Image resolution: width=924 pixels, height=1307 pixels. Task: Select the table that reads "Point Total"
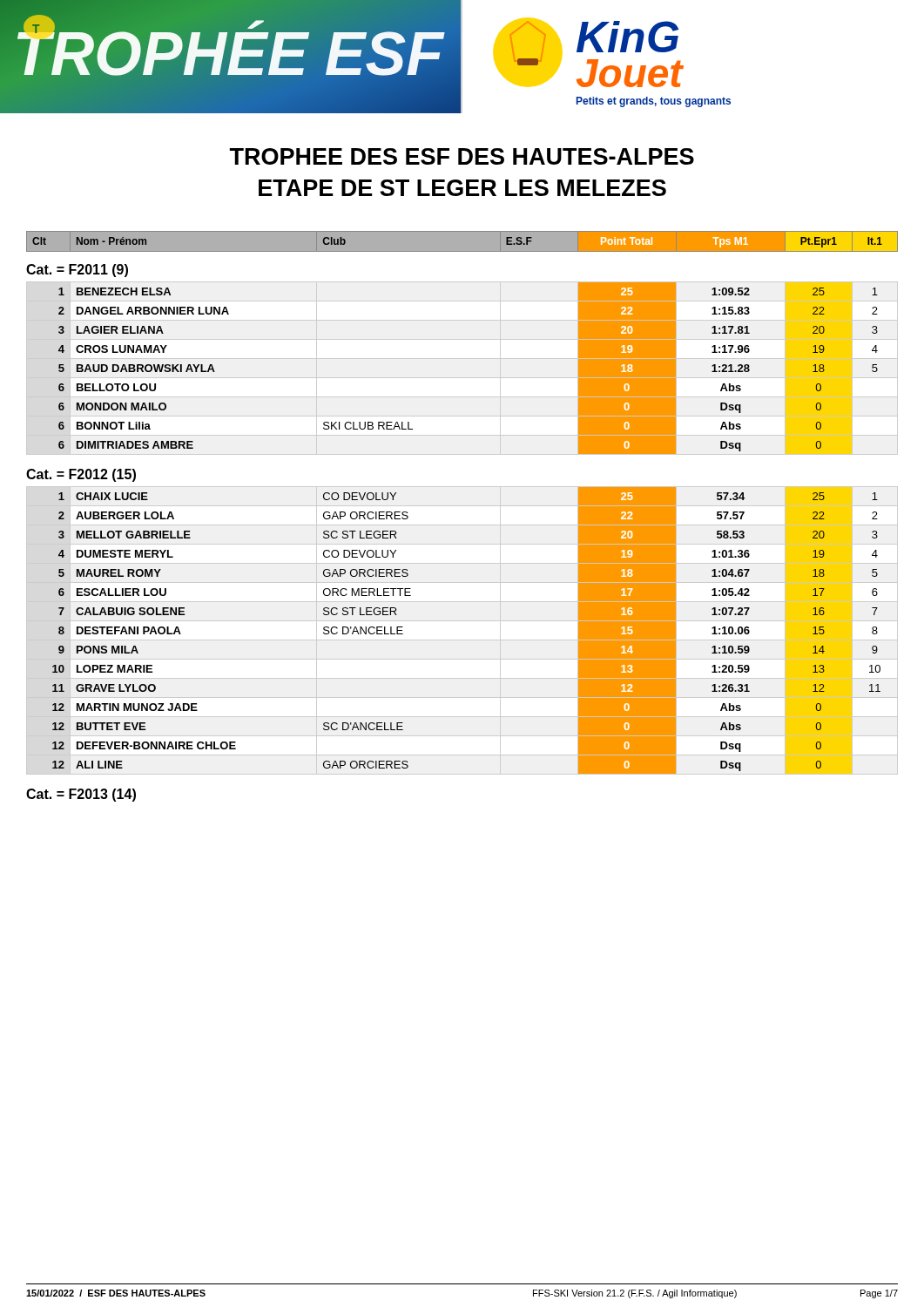coord(462,241)
